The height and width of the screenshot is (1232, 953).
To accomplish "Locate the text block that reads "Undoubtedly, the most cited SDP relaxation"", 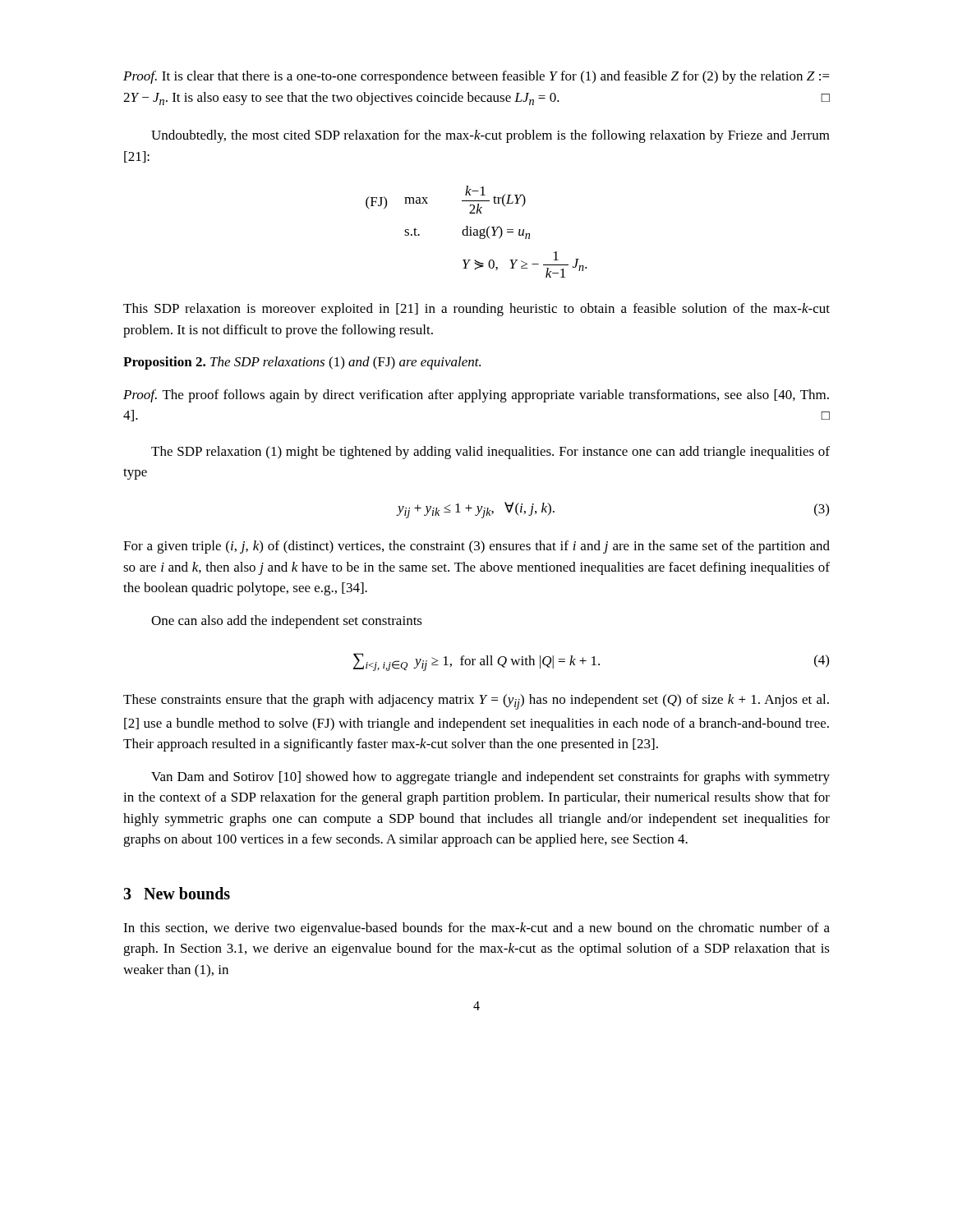I will (476, 146).
